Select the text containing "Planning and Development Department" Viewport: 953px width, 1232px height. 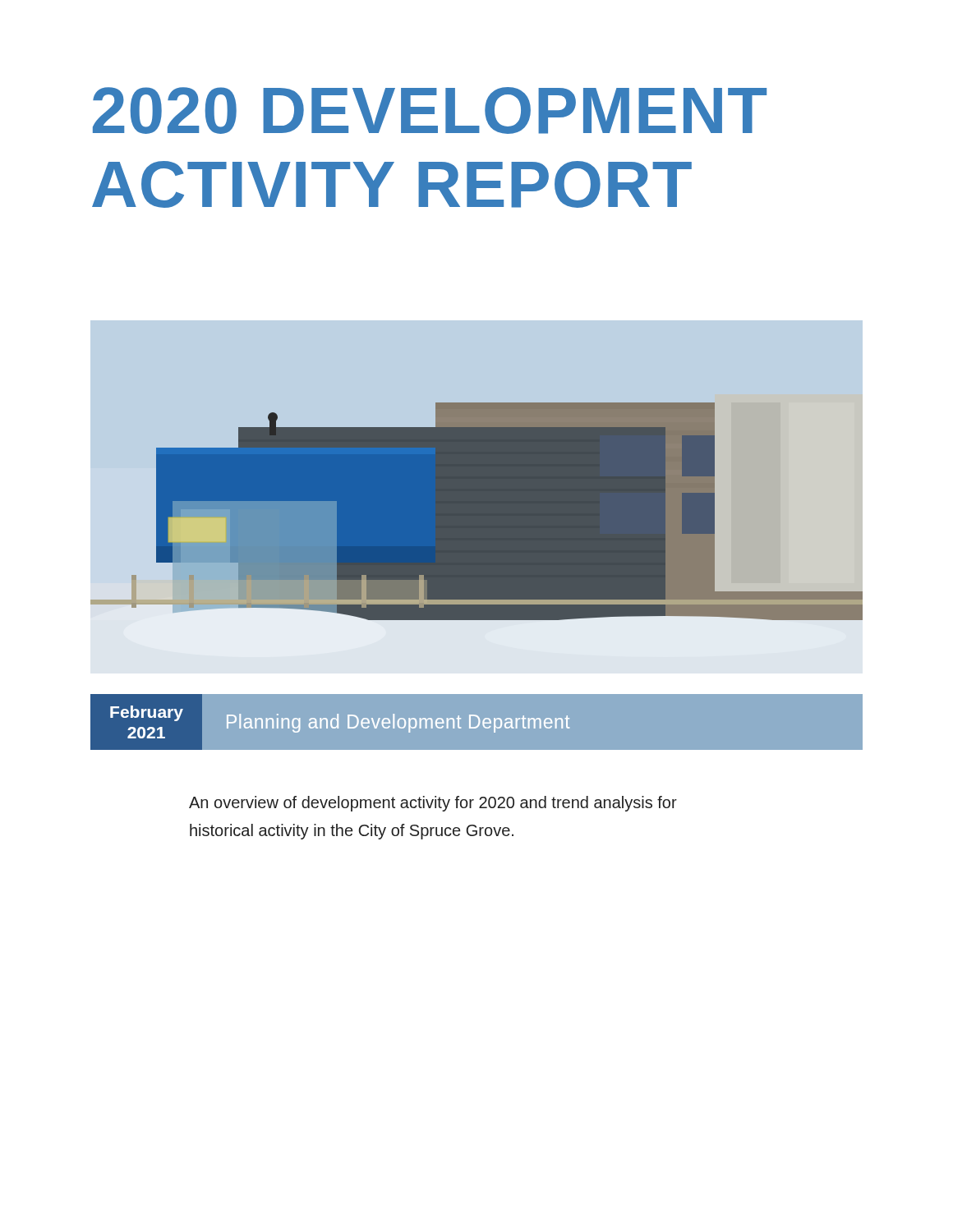398,722
